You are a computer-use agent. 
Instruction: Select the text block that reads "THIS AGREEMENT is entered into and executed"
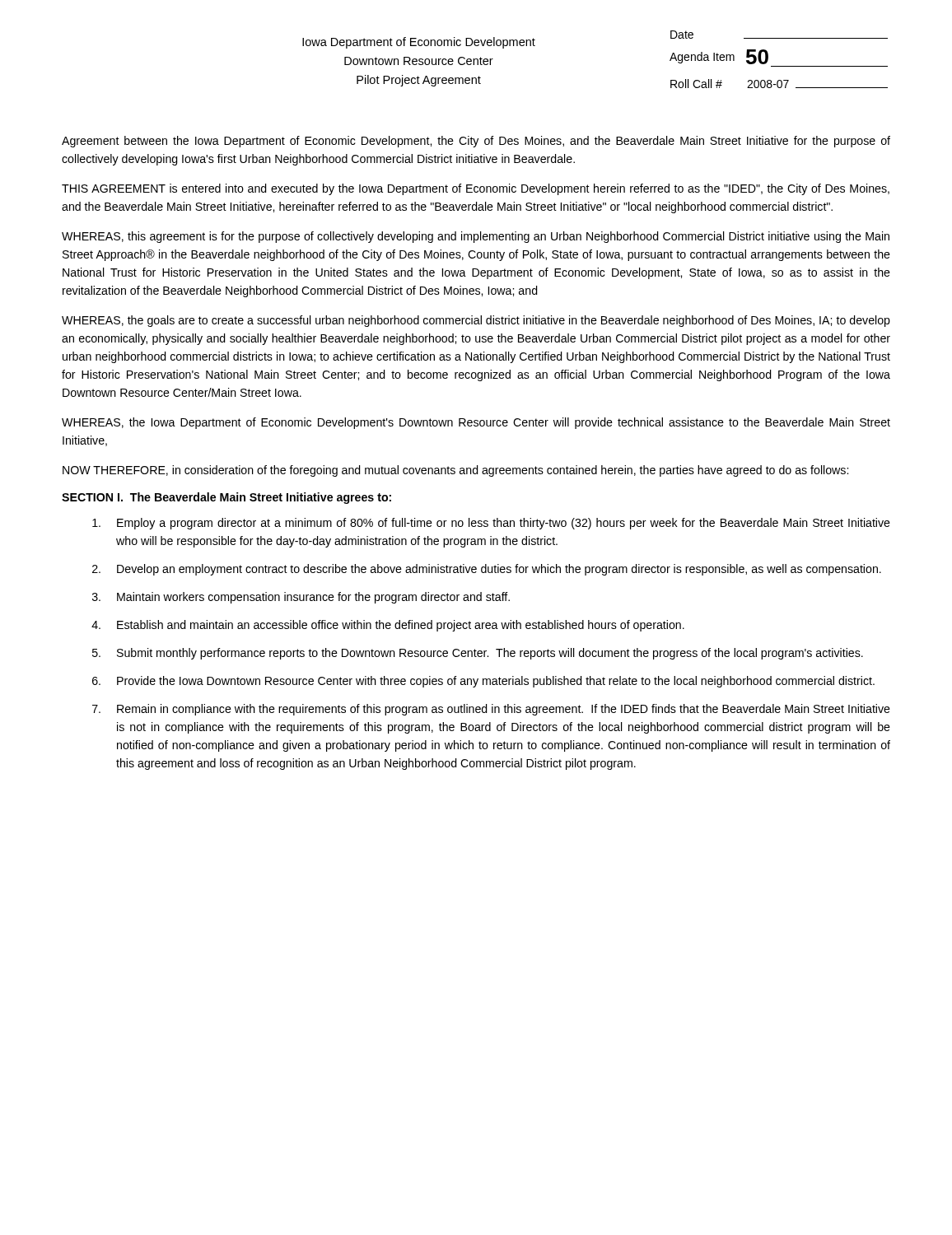click(476, 198)
